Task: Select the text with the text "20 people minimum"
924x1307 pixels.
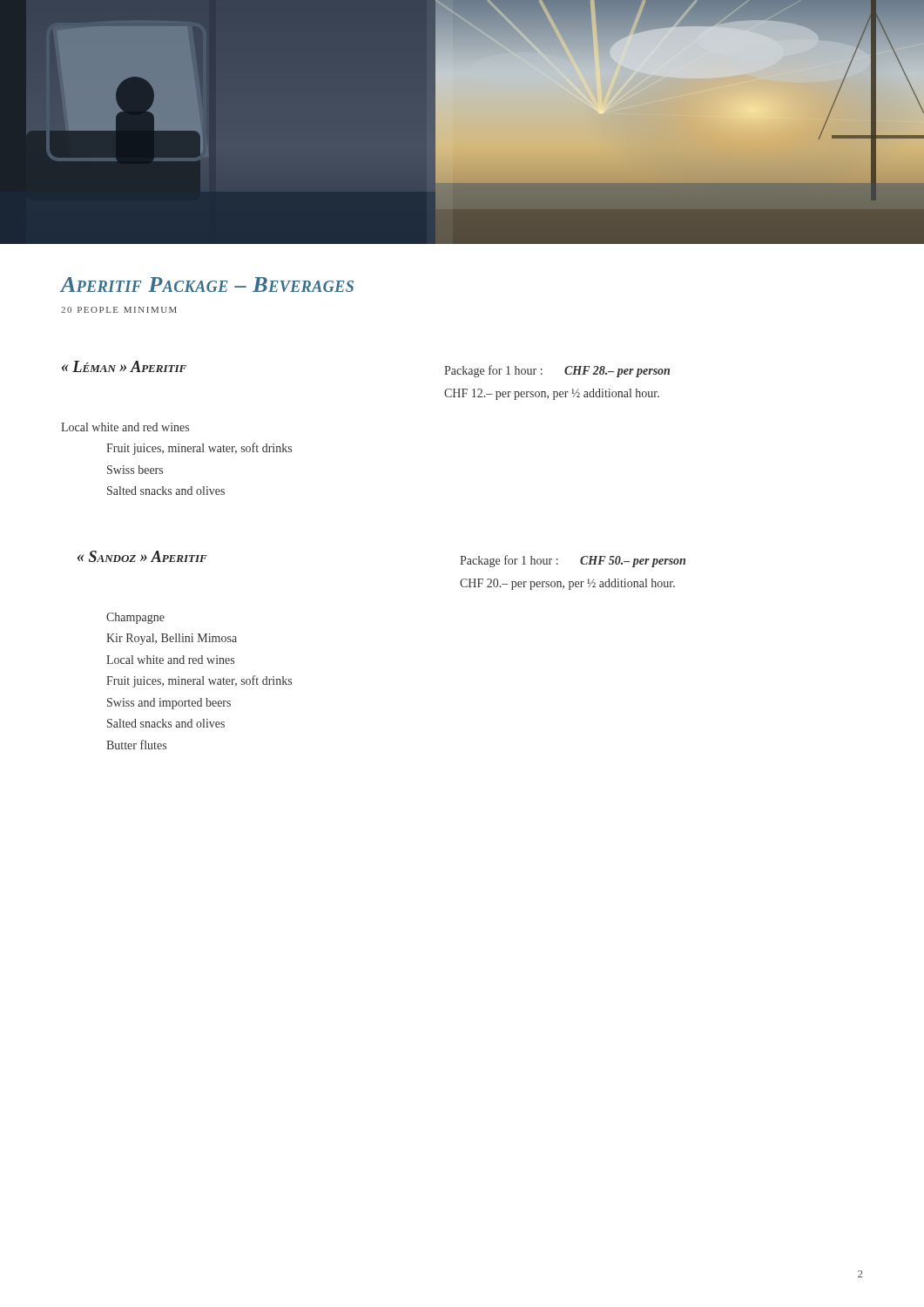Action: coord(120,309)
